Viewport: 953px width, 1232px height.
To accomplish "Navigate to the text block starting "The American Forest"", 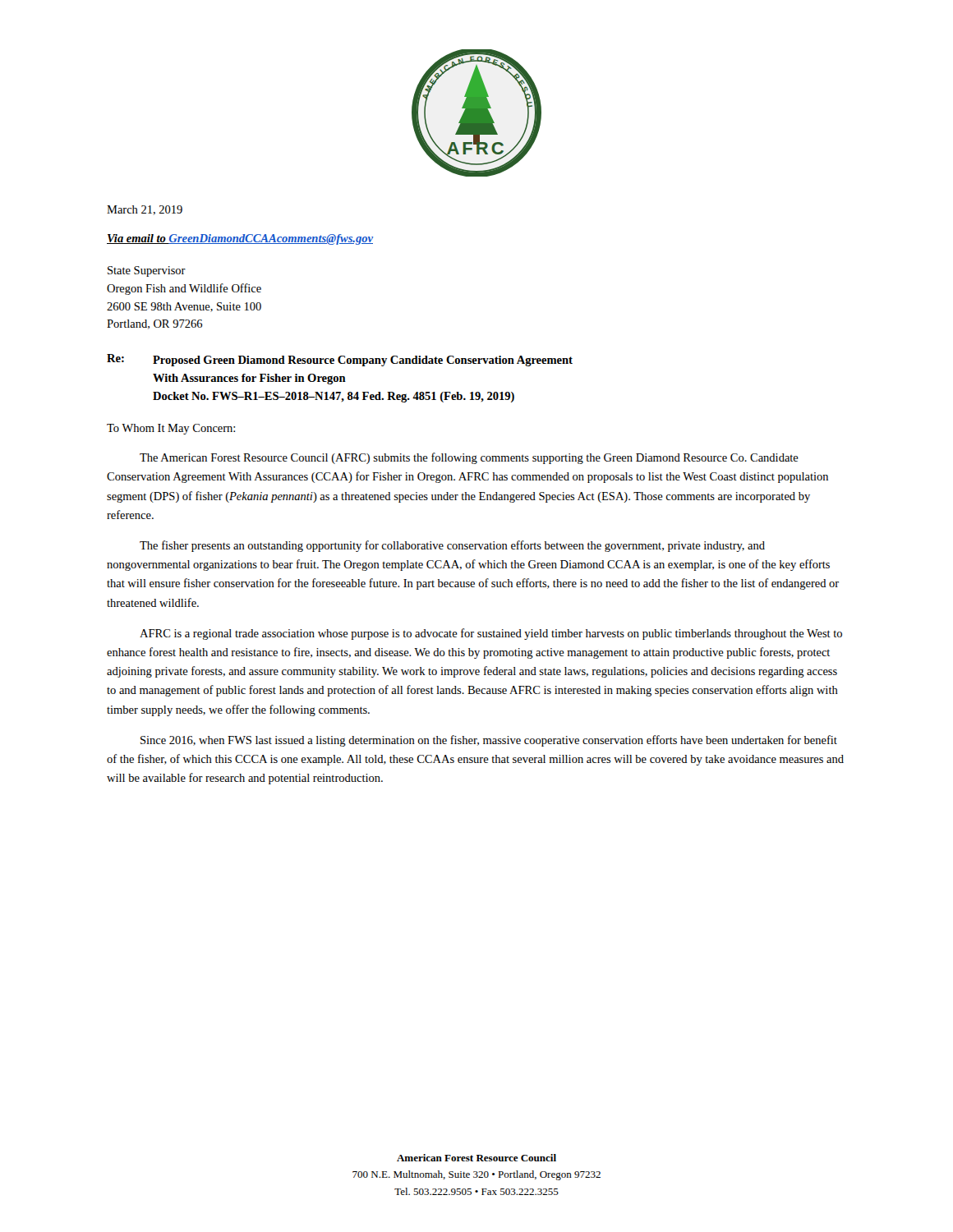I will (468, 486).
